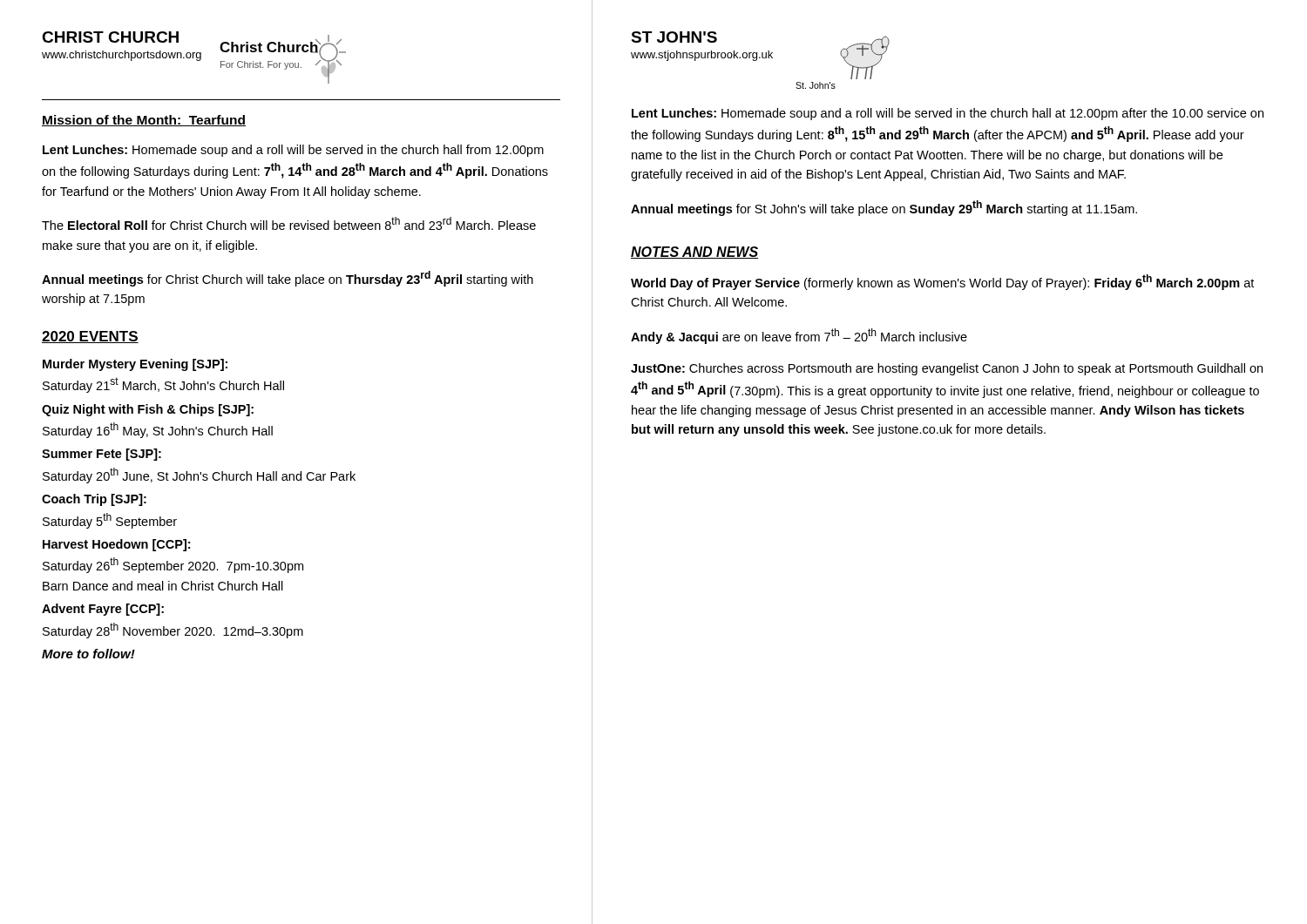Find the list item containing "Quiz Night with Fish &"

pyautogui.click(x=158, y=420)
